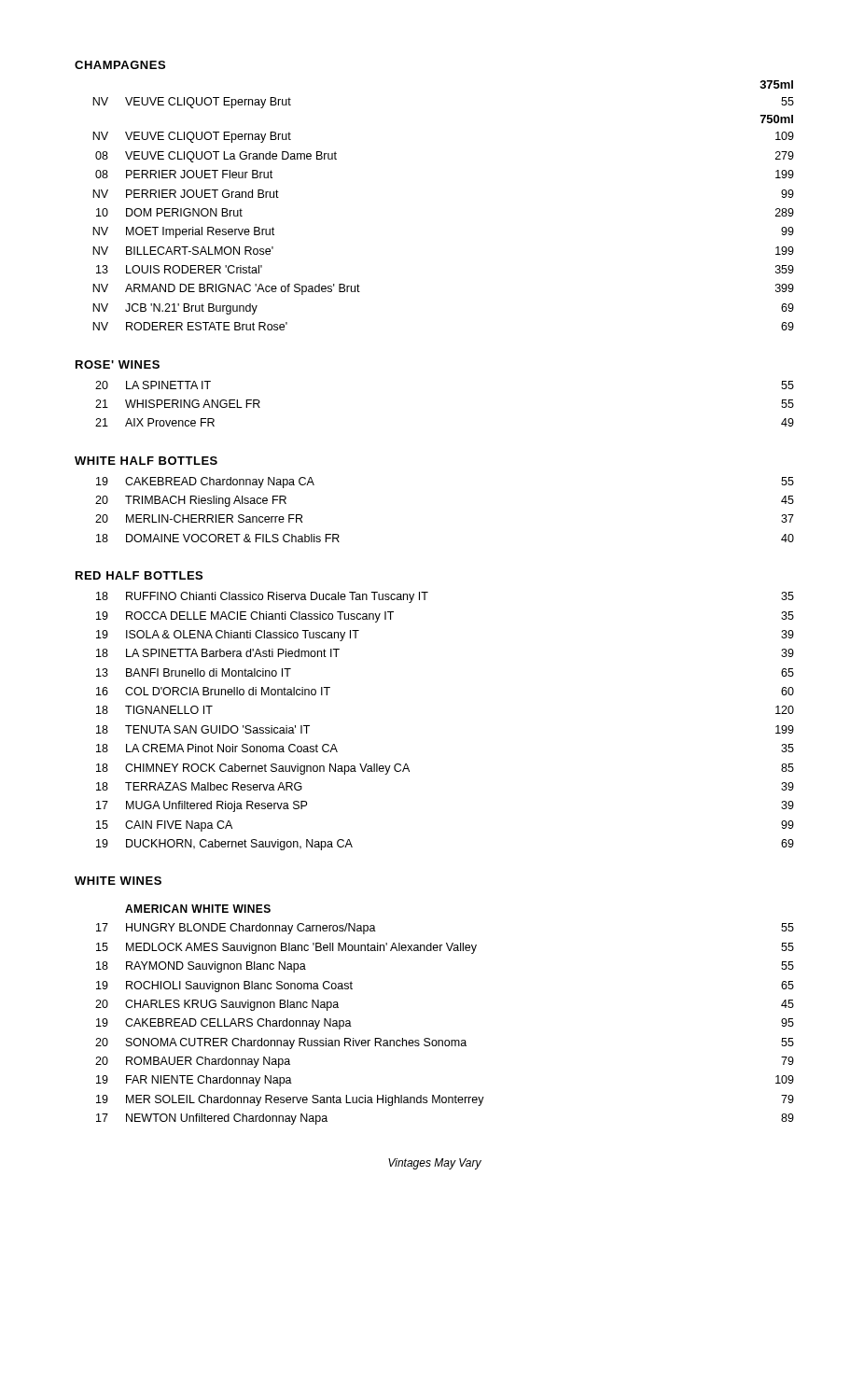Point to the element starting "ROSE' WINES"
Viewport: 850px width, 1400px height.
click(118, 364)
